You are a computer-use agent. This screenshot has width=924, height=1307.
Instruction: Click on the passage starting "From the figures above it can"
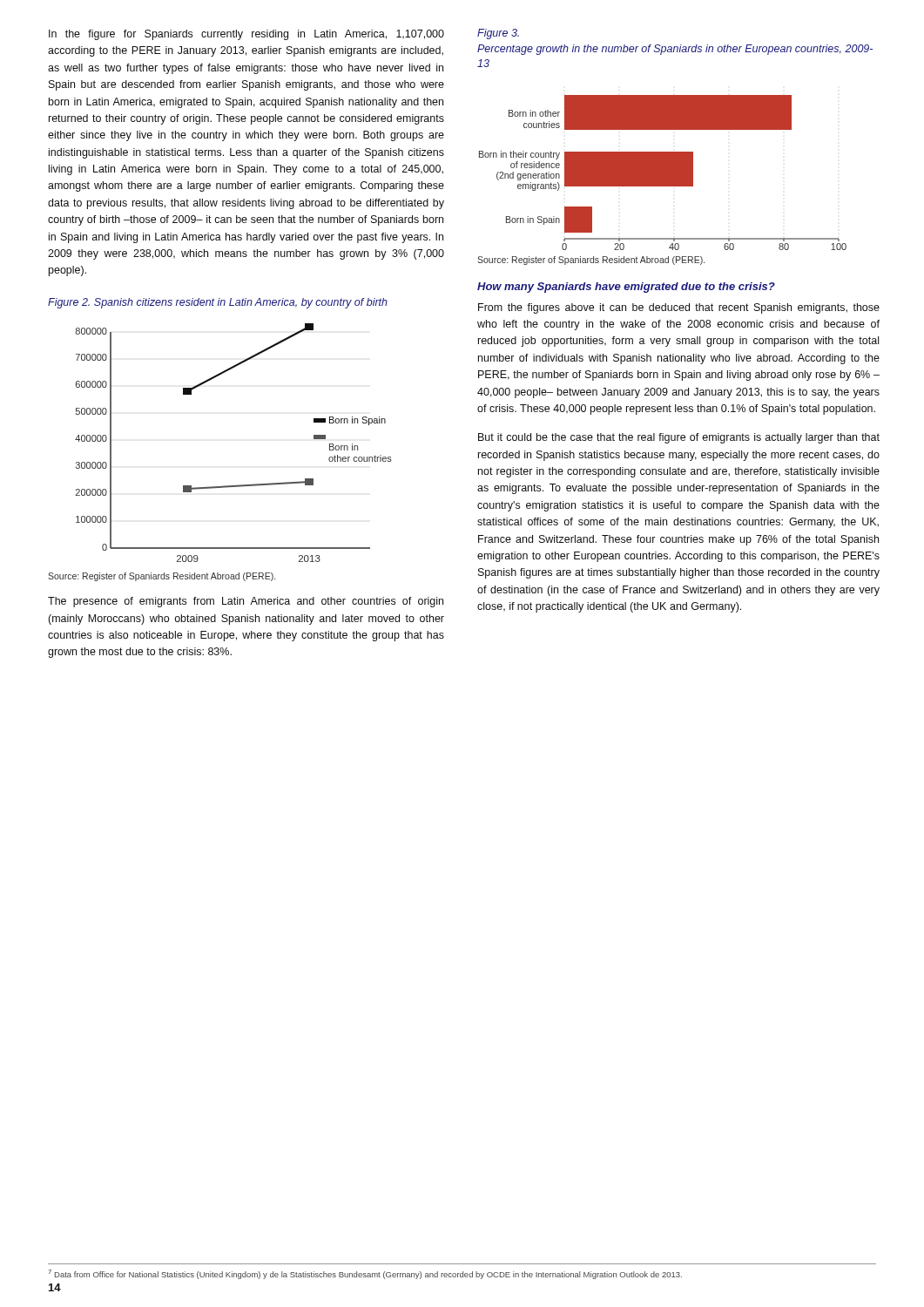click(678, 358)
